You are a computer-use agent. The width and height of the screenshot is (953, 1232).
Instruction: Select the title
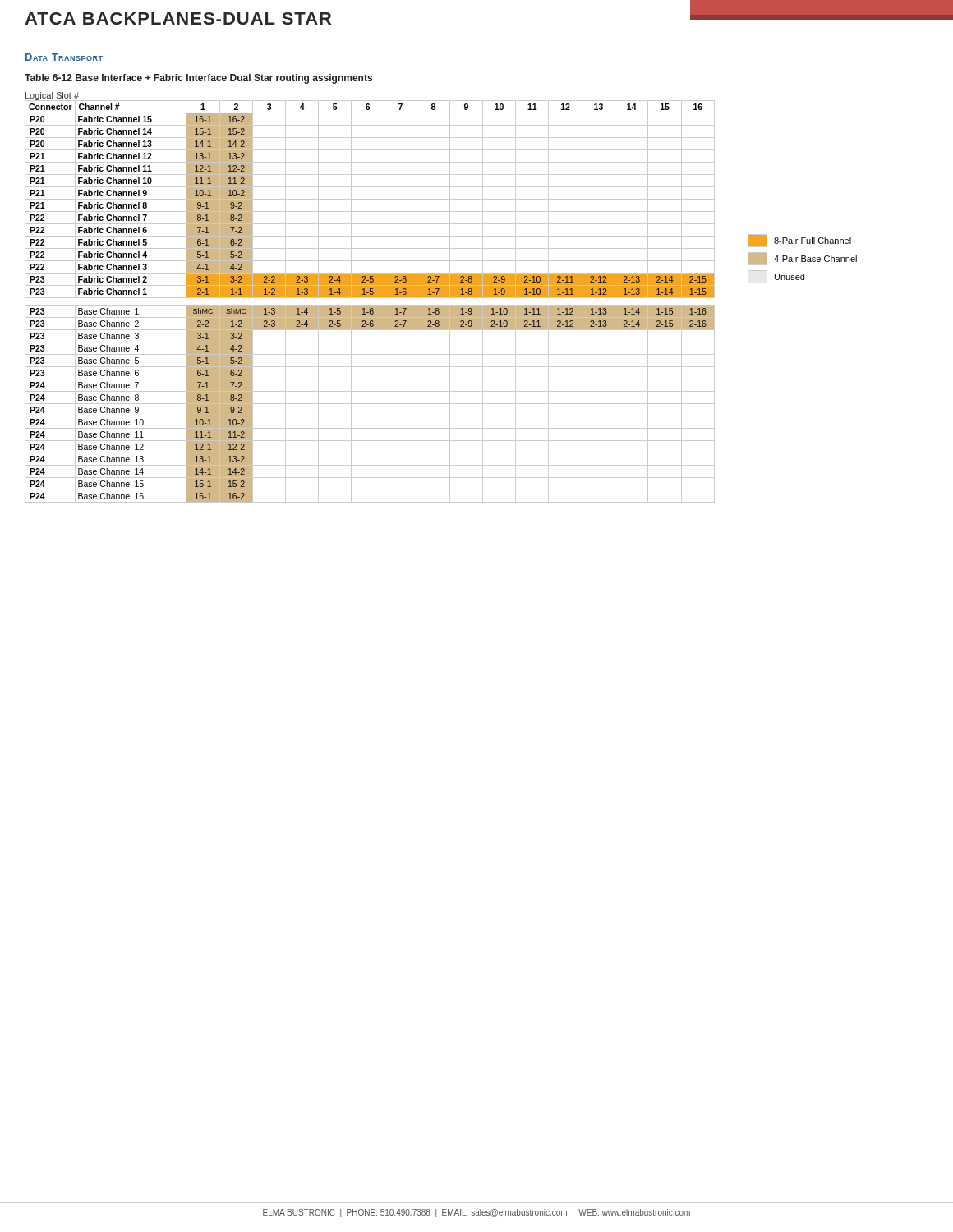[x=179, y=18]
